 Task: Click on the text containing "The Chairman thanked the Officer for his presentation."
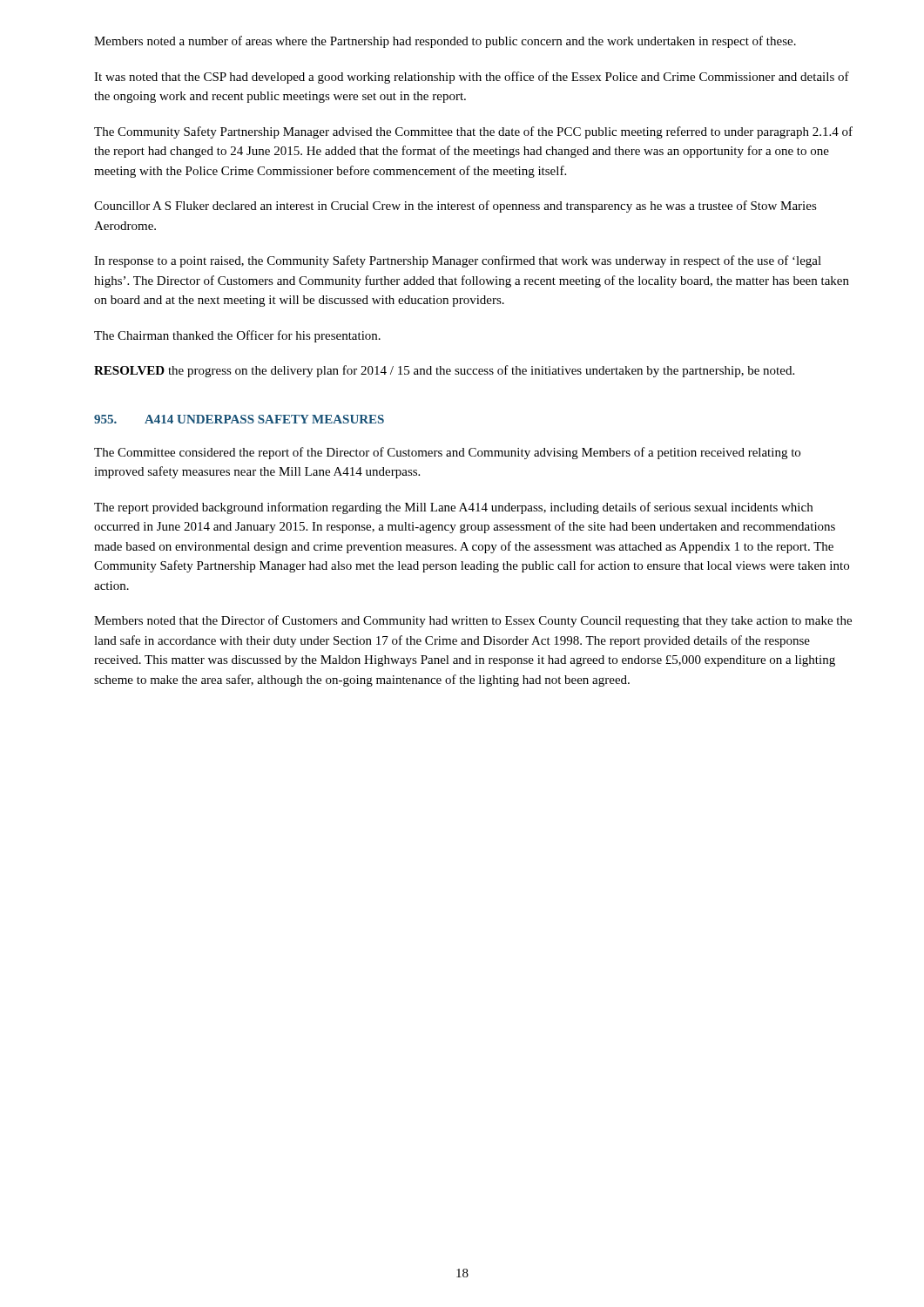[x=238, y=335]
